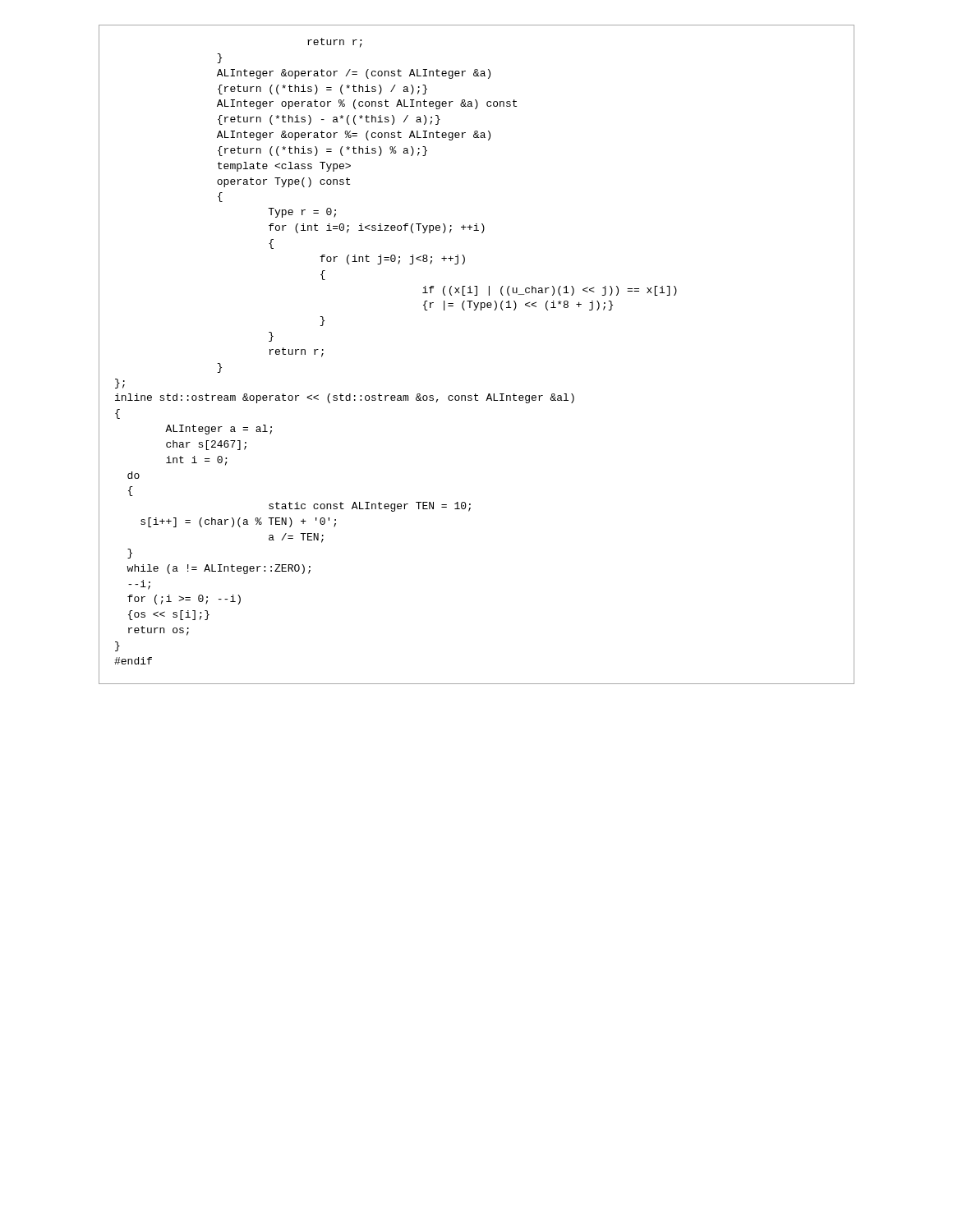Image resolution: width=953 pixels, height=1232 pixels.
Task: Select the passage starting "return r; } ALInteger &operator /="
Action: click(335, 43)
